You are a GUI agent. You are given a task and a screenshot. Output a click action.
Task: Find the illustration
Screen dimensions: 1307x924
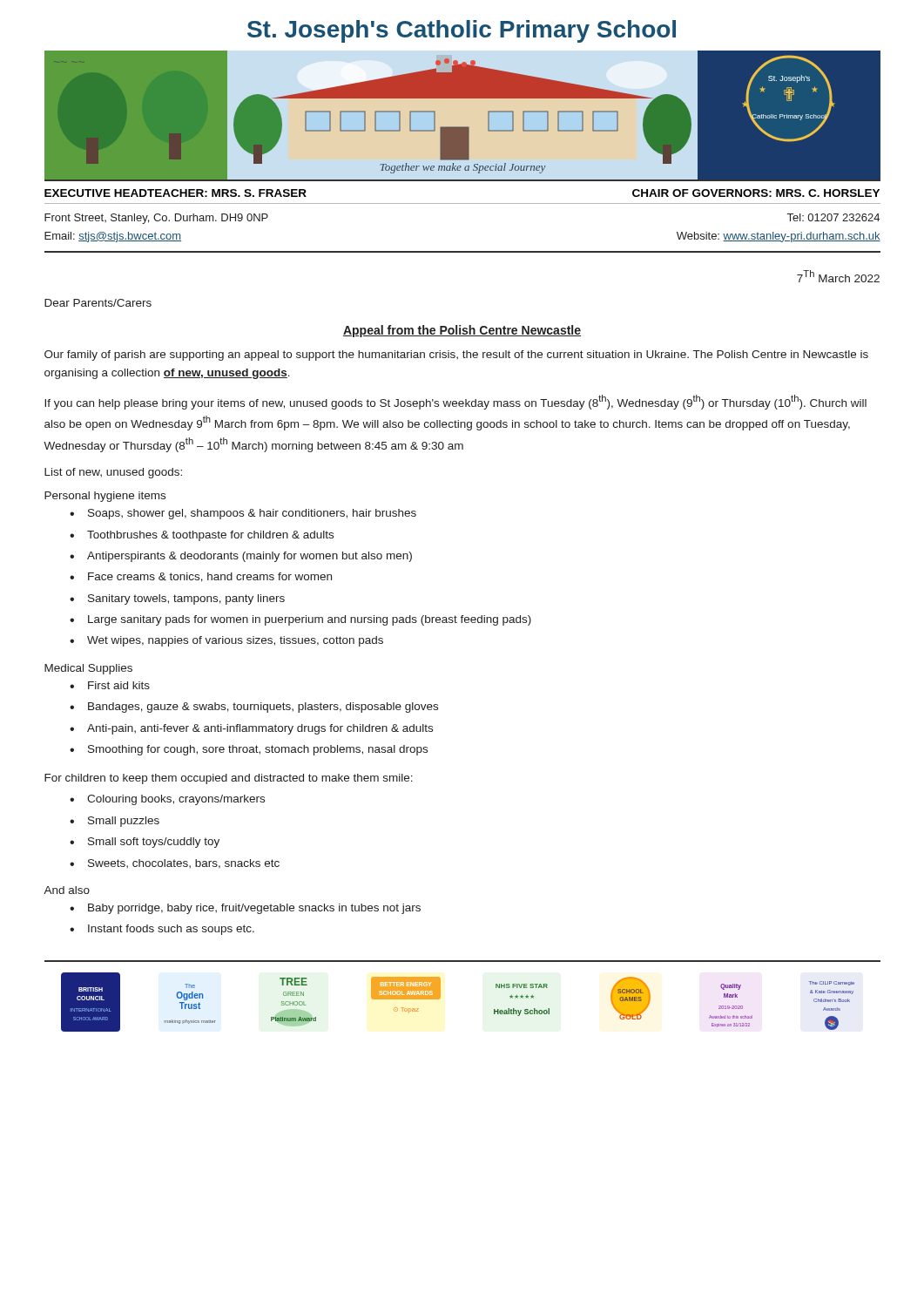[x=462, y=115]
